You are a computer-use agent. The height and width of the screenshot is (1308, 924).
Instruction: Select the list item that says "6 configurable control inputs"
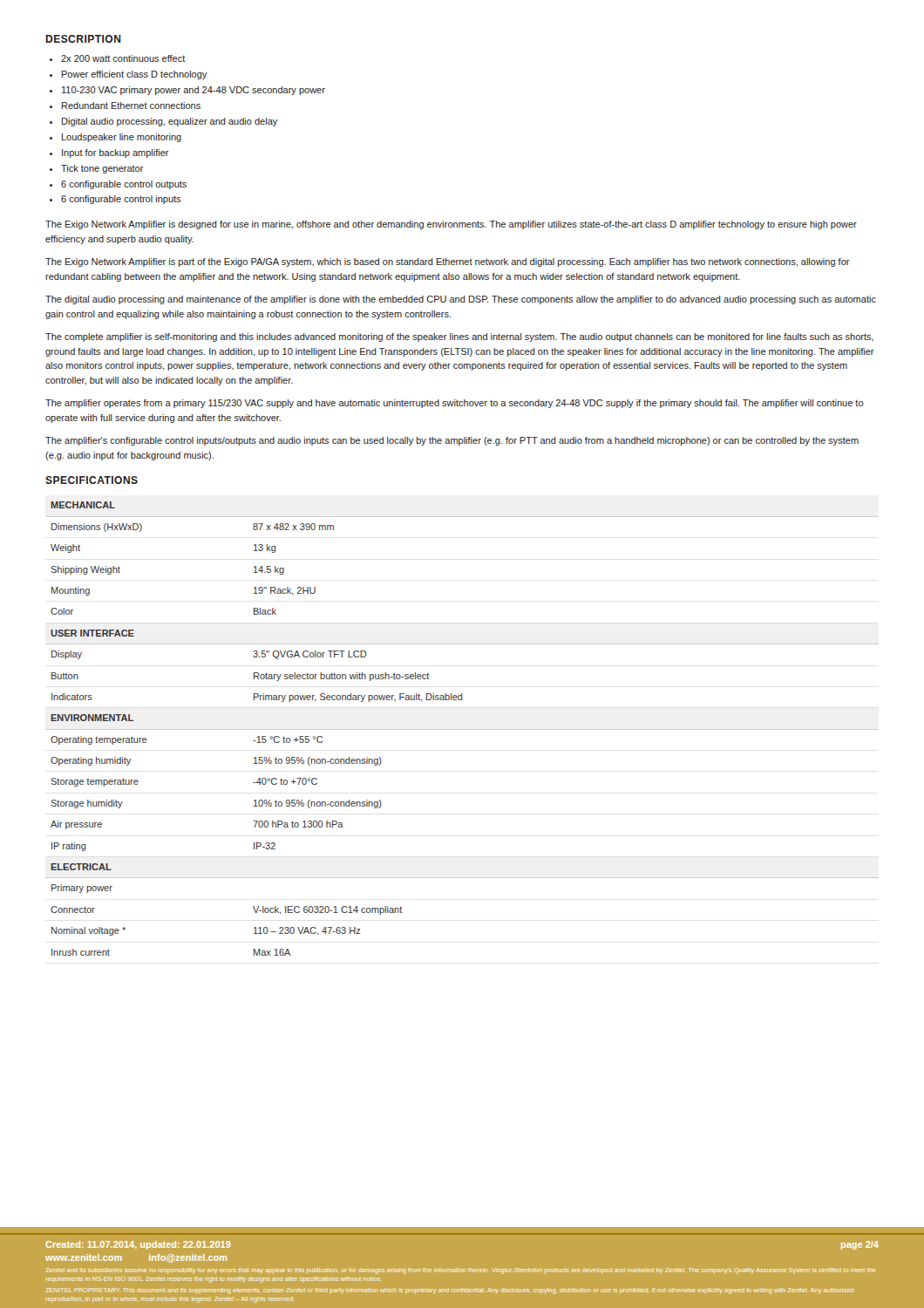[121, 199]
